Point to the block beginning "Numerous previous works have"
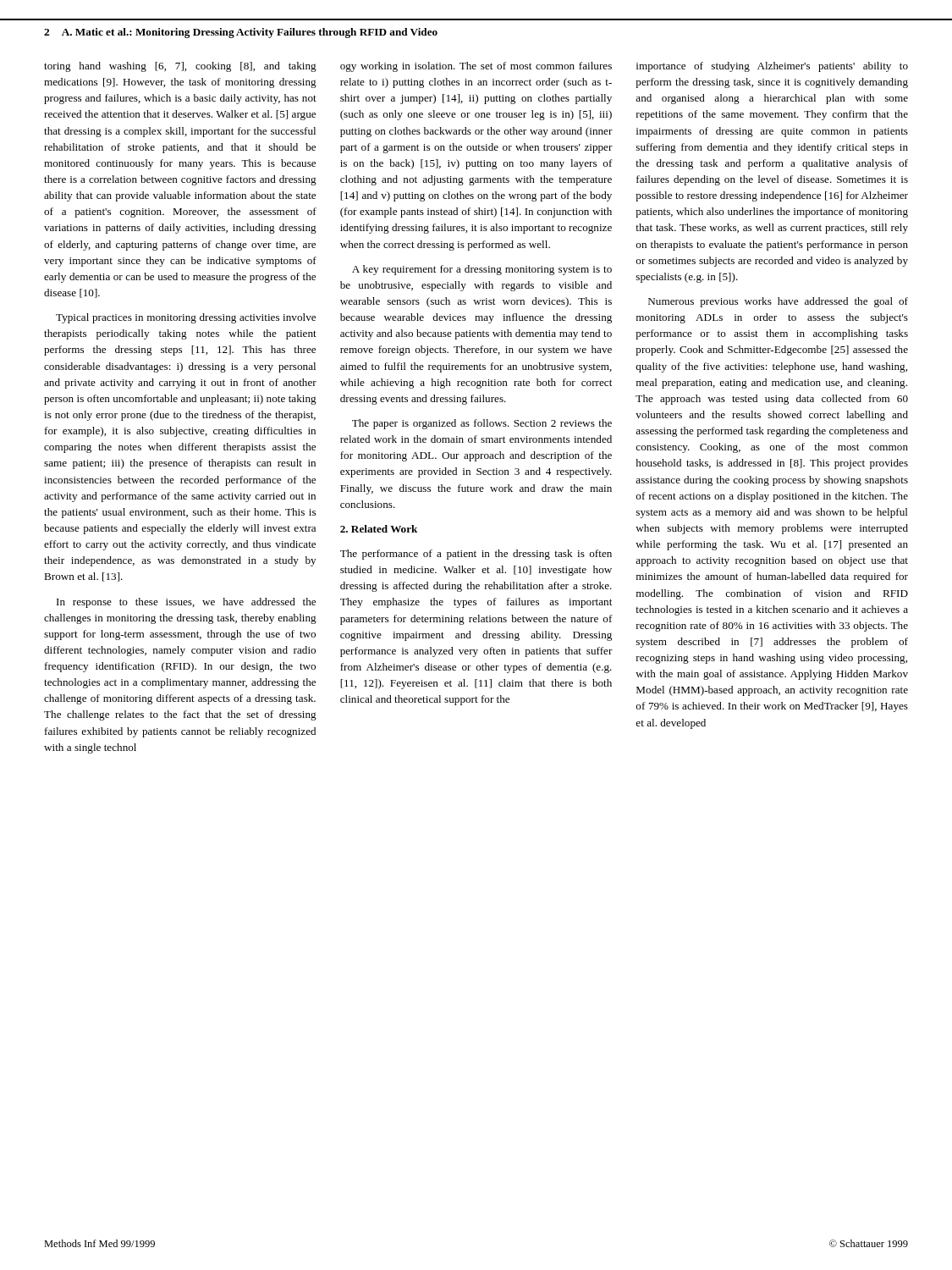This screenshot has width=952, height=1270. [772, 512]
